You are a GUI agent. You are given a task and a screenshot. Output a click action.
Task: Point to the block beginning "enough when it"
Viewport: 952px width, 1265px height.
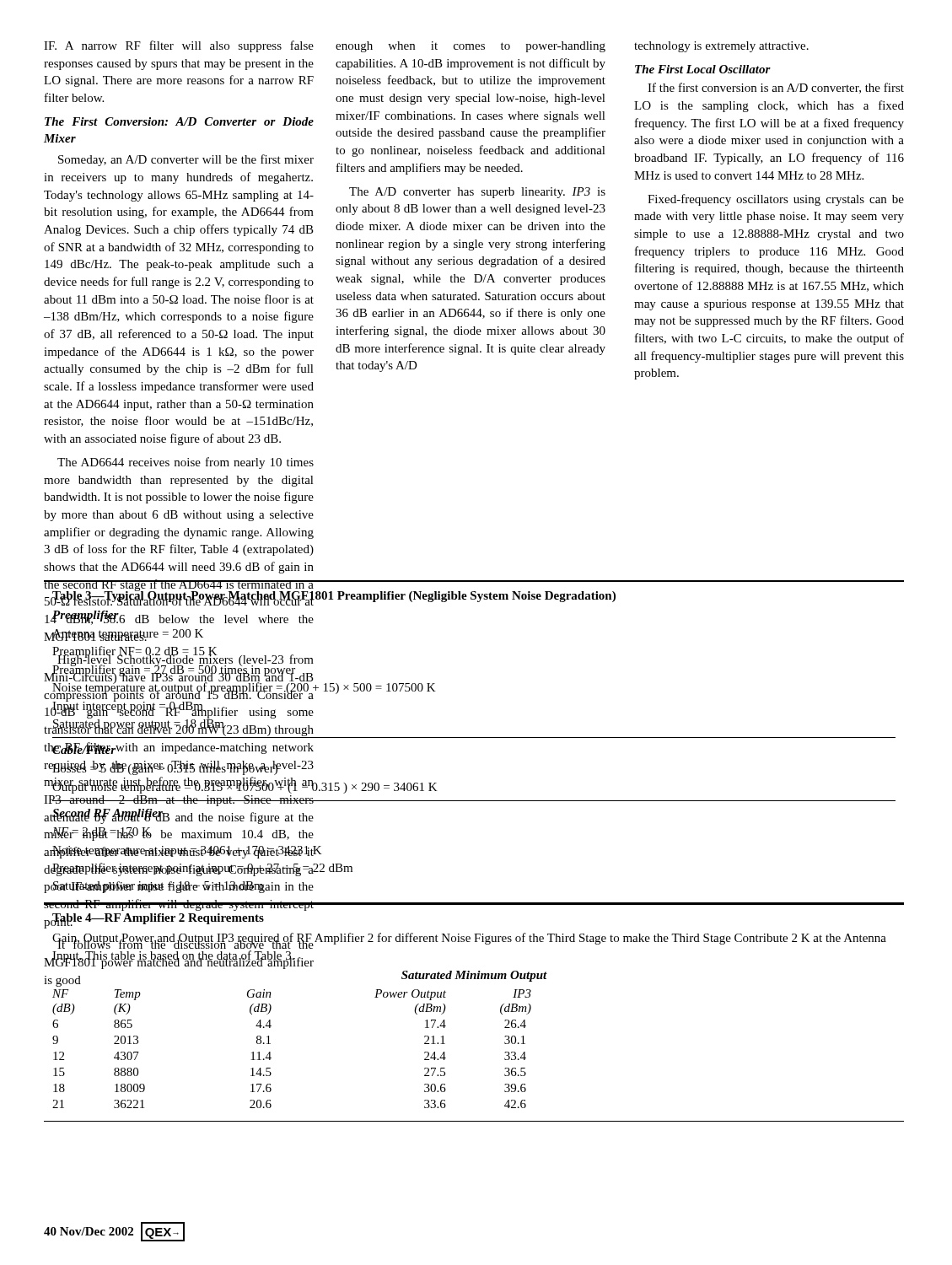pyautogui.click(x=471, y=107)
